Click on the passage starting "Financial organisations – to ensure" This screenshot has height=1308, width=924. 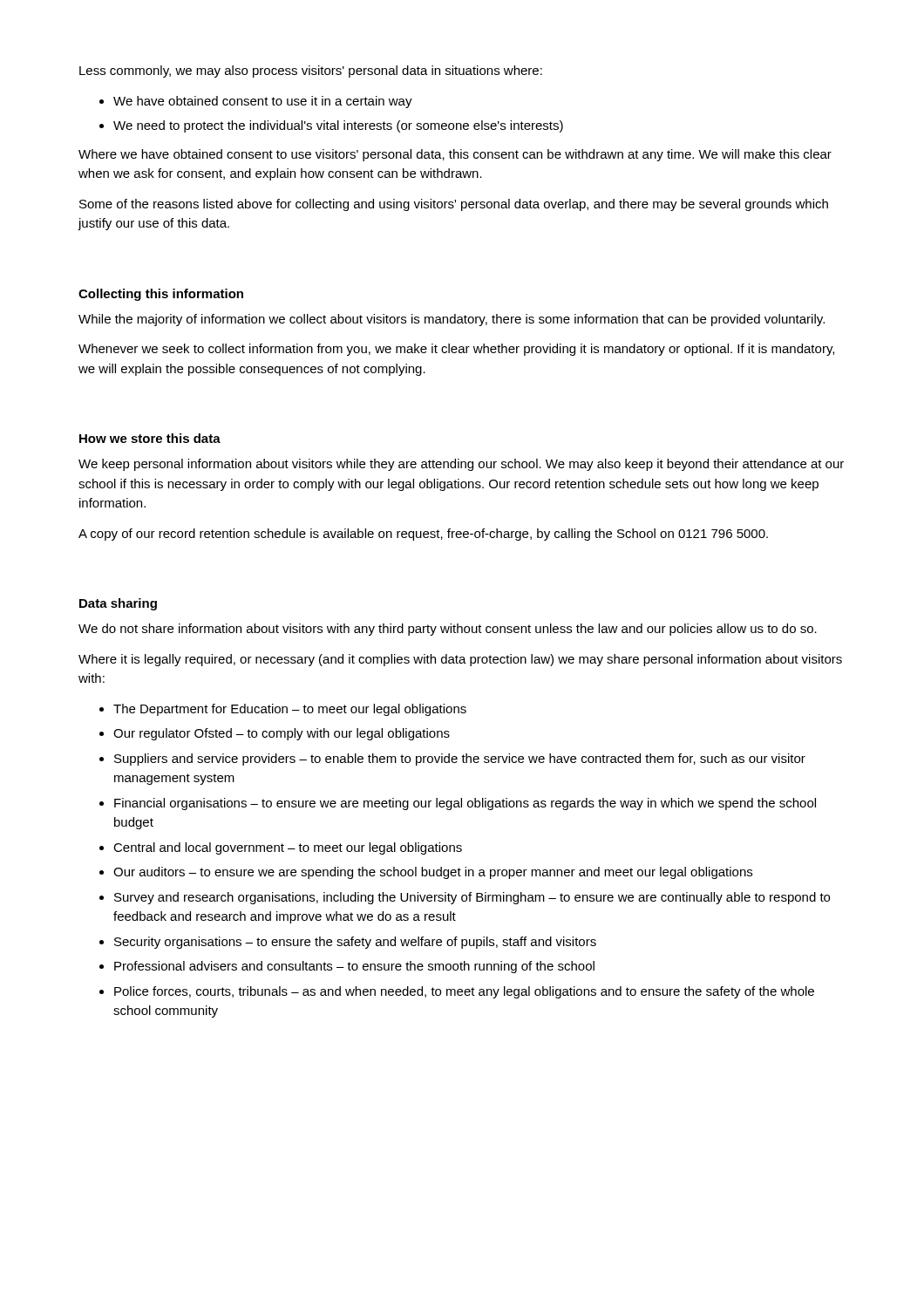tap(465, 812)
